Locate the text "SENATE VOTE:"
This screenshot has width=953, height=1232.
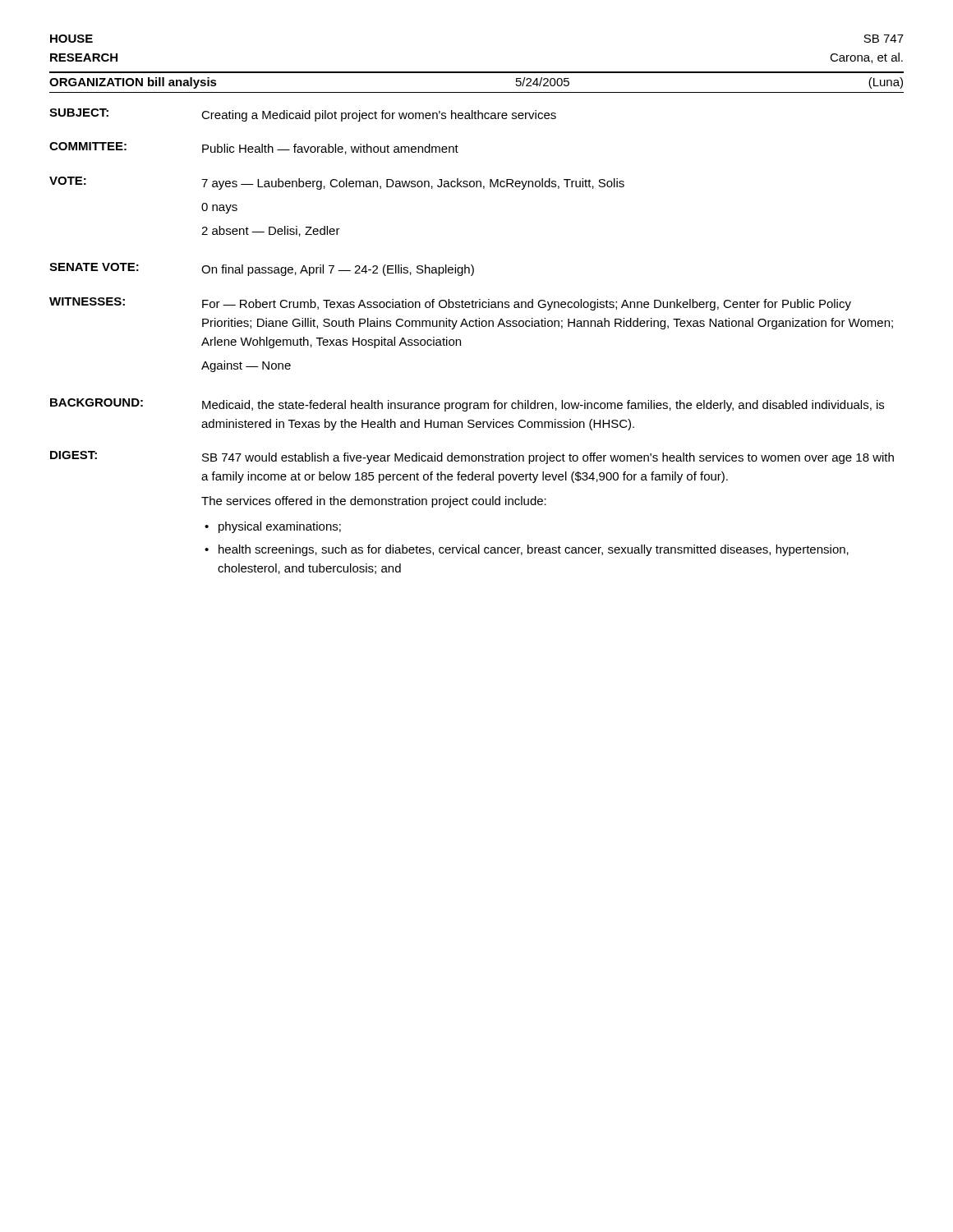pos(94,267)
